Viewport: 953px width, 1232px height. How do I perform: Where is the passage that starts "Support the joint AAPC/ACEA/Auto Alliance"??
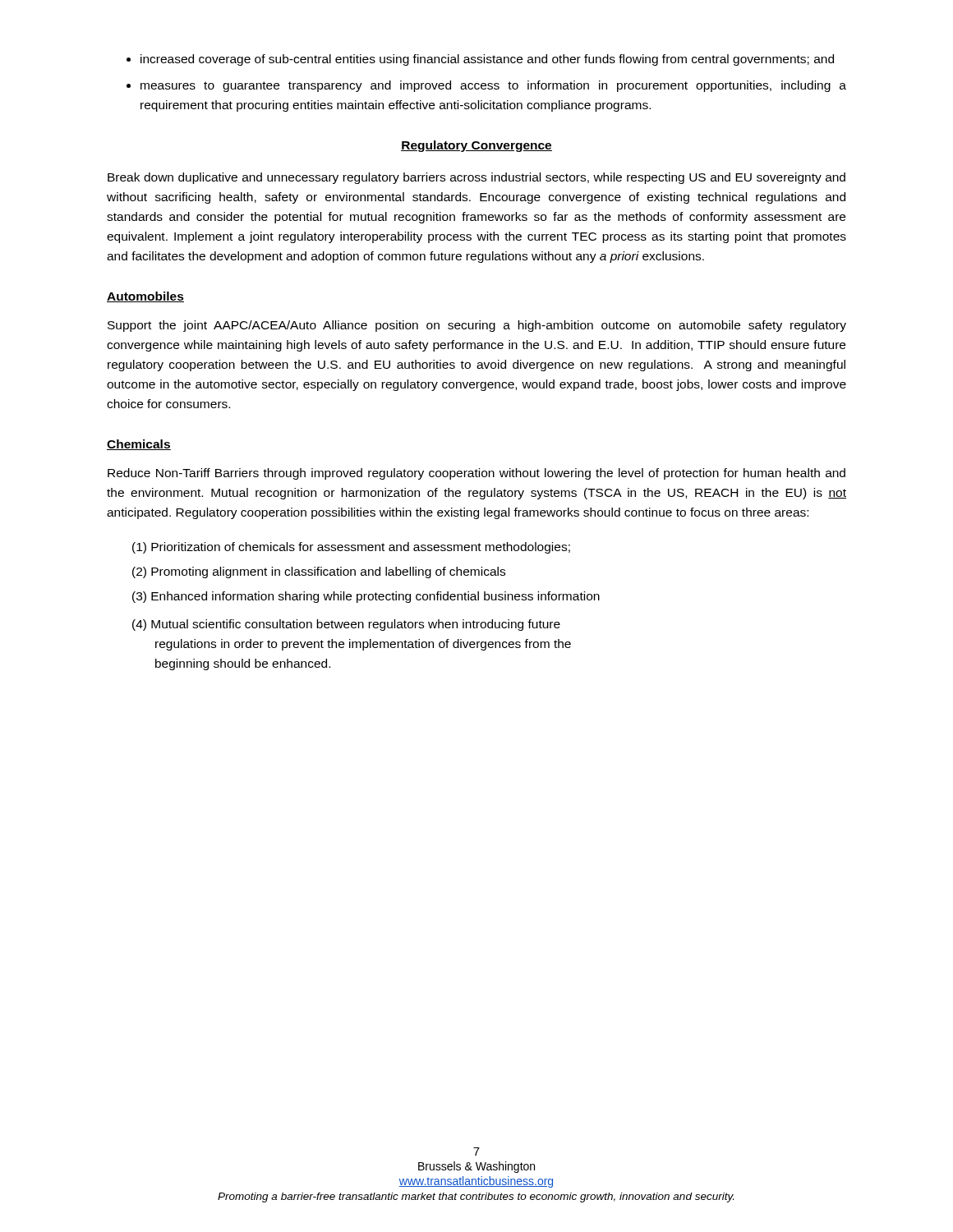476,364
